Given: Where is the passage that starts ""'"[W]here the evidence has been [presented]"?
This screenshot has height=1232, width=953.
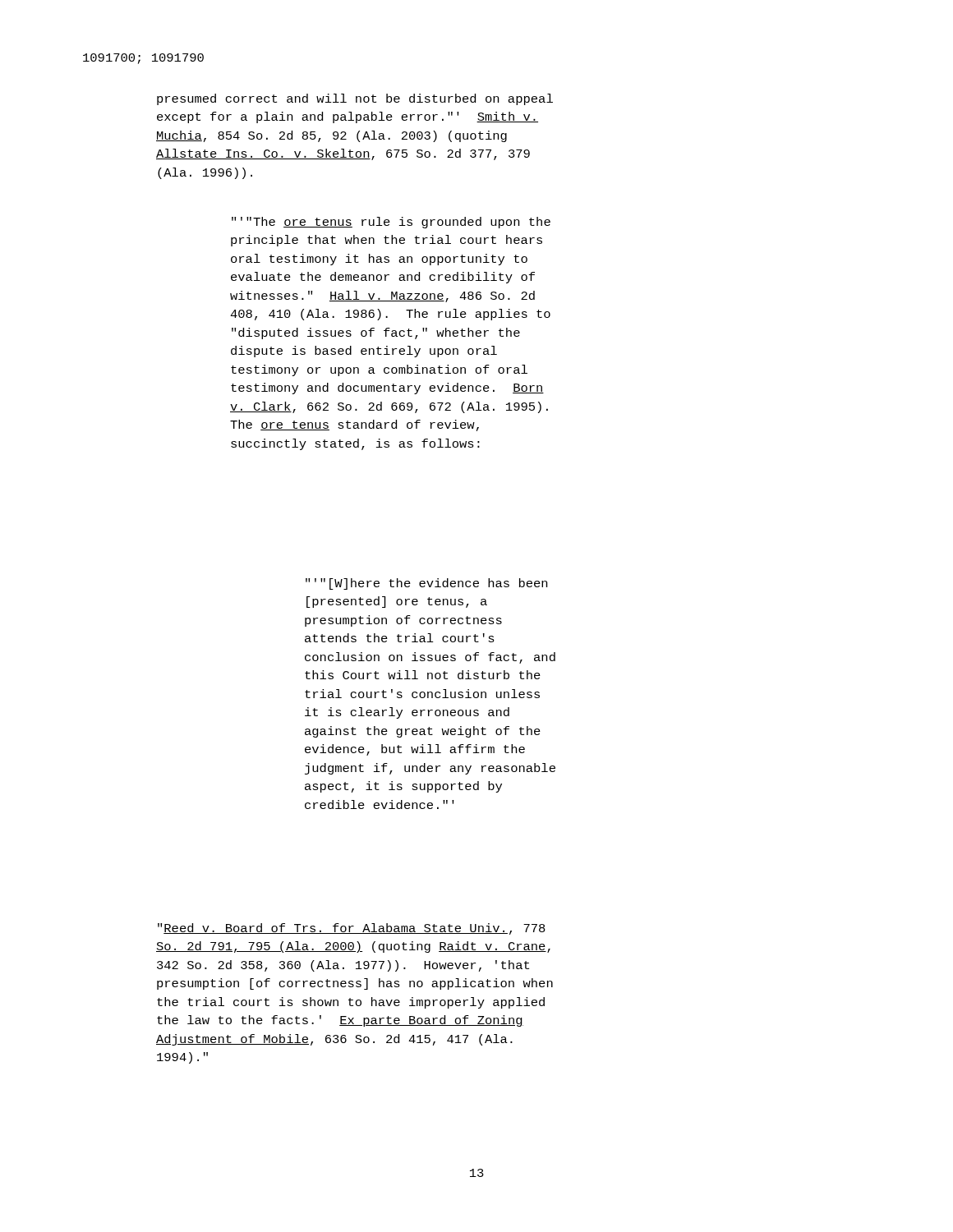Looking at the screenshot, I should click(534, 695).
